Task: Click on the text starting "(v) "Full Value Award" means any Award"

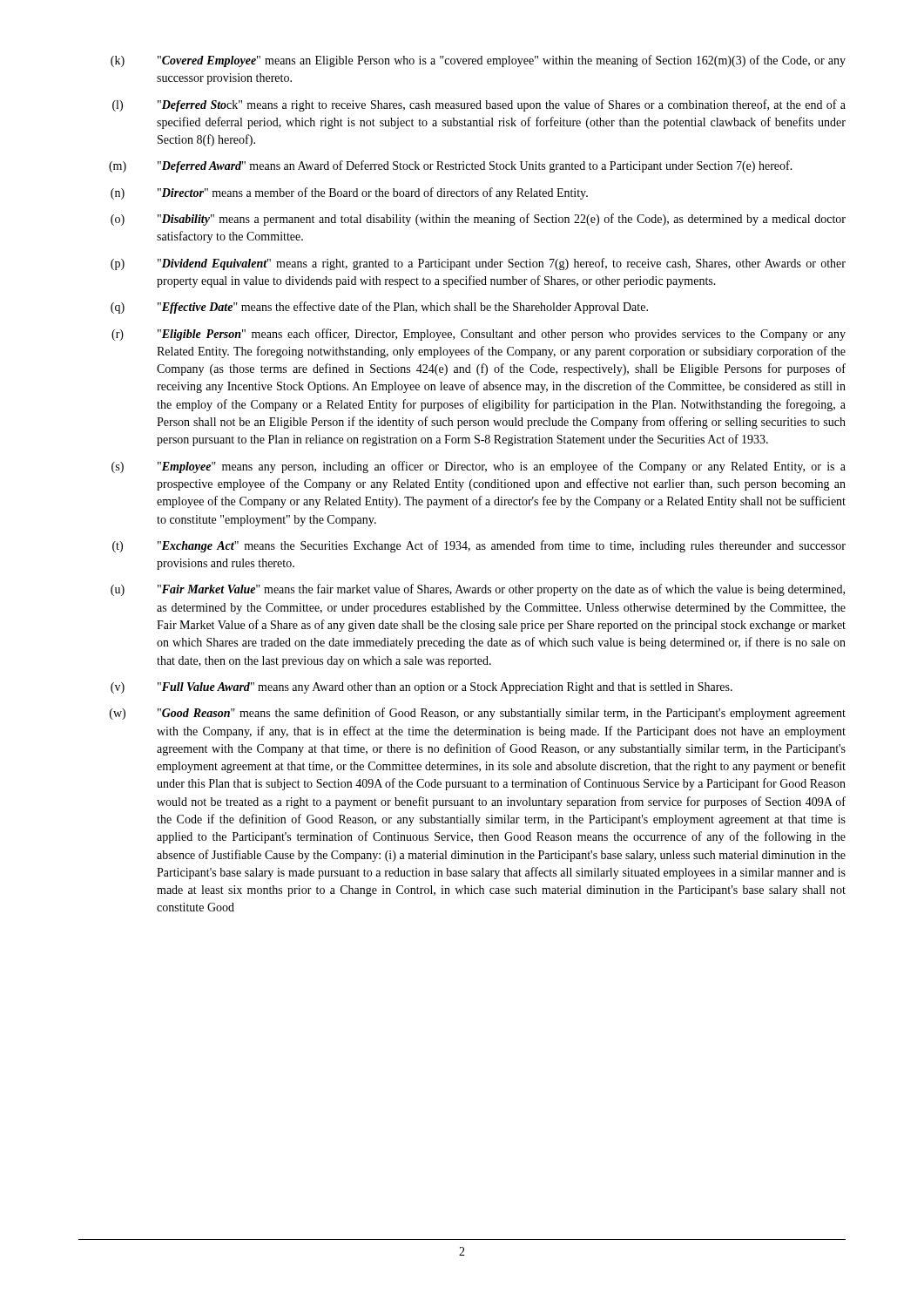Action: [462, 688]
